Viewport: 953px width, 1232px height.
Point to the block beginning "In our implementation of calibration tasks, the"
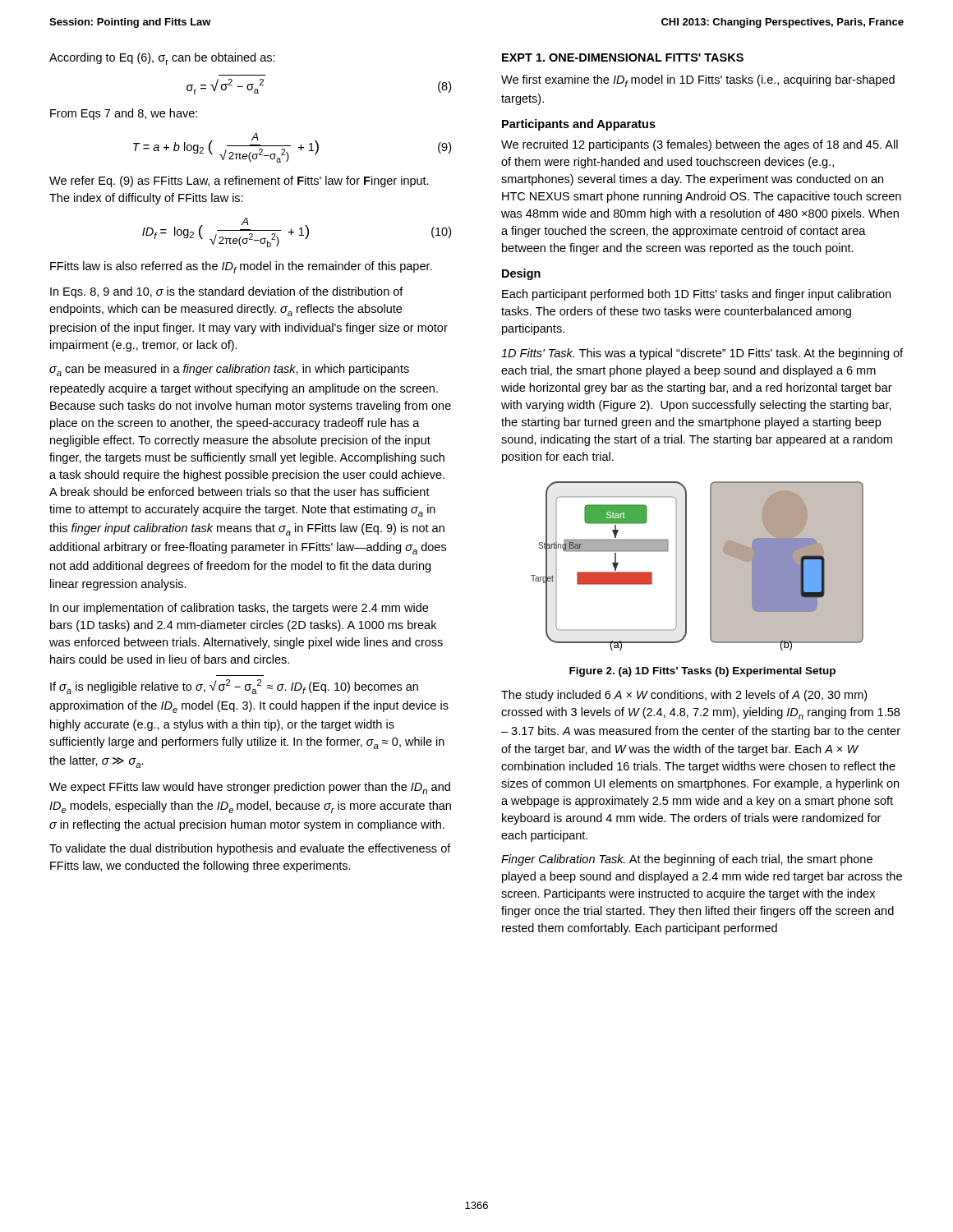[246, 633]
